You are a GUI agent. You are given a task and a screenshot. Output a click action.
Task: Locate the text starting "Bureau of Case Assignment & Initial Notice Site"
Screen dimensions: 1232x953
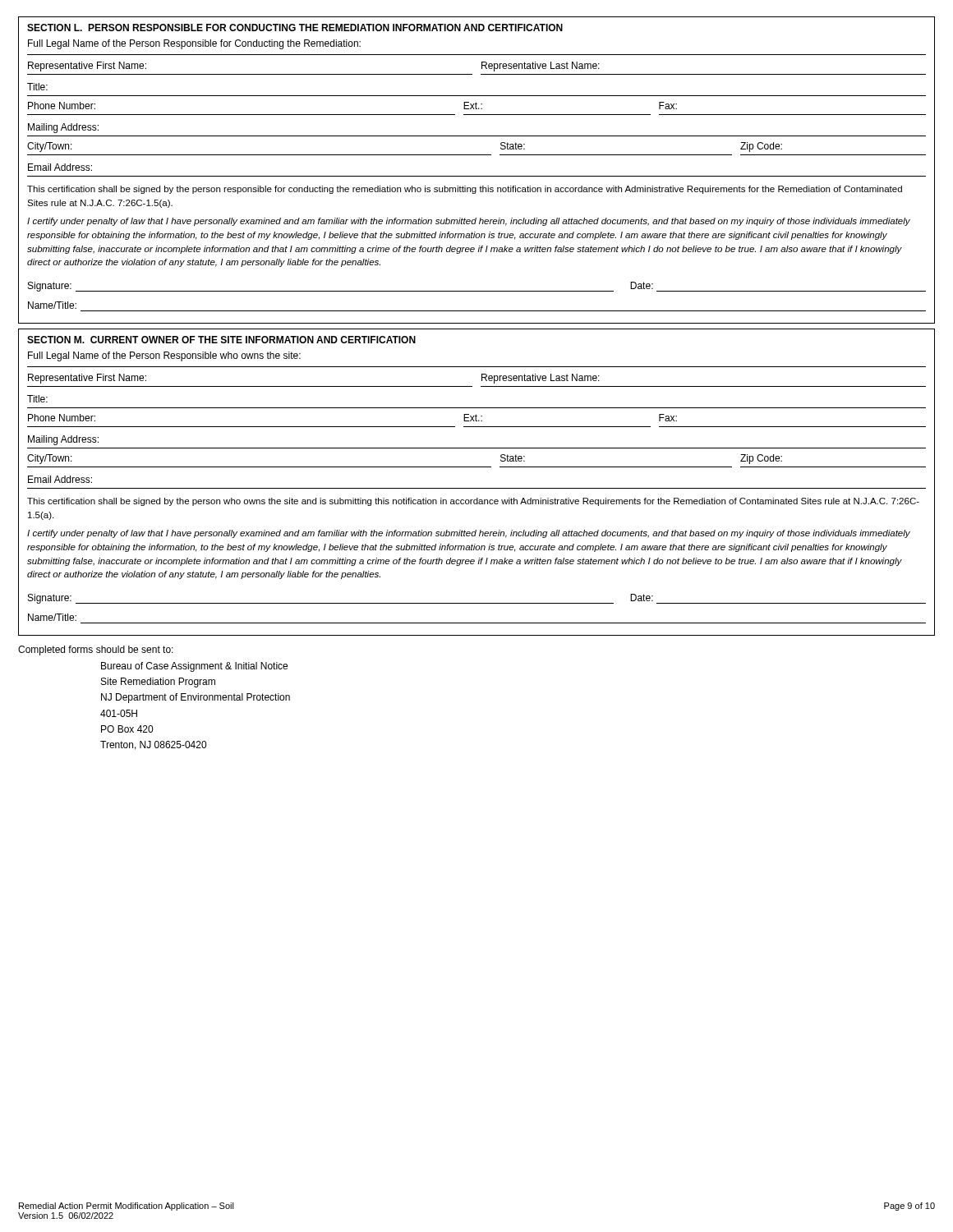coord(195,706)
